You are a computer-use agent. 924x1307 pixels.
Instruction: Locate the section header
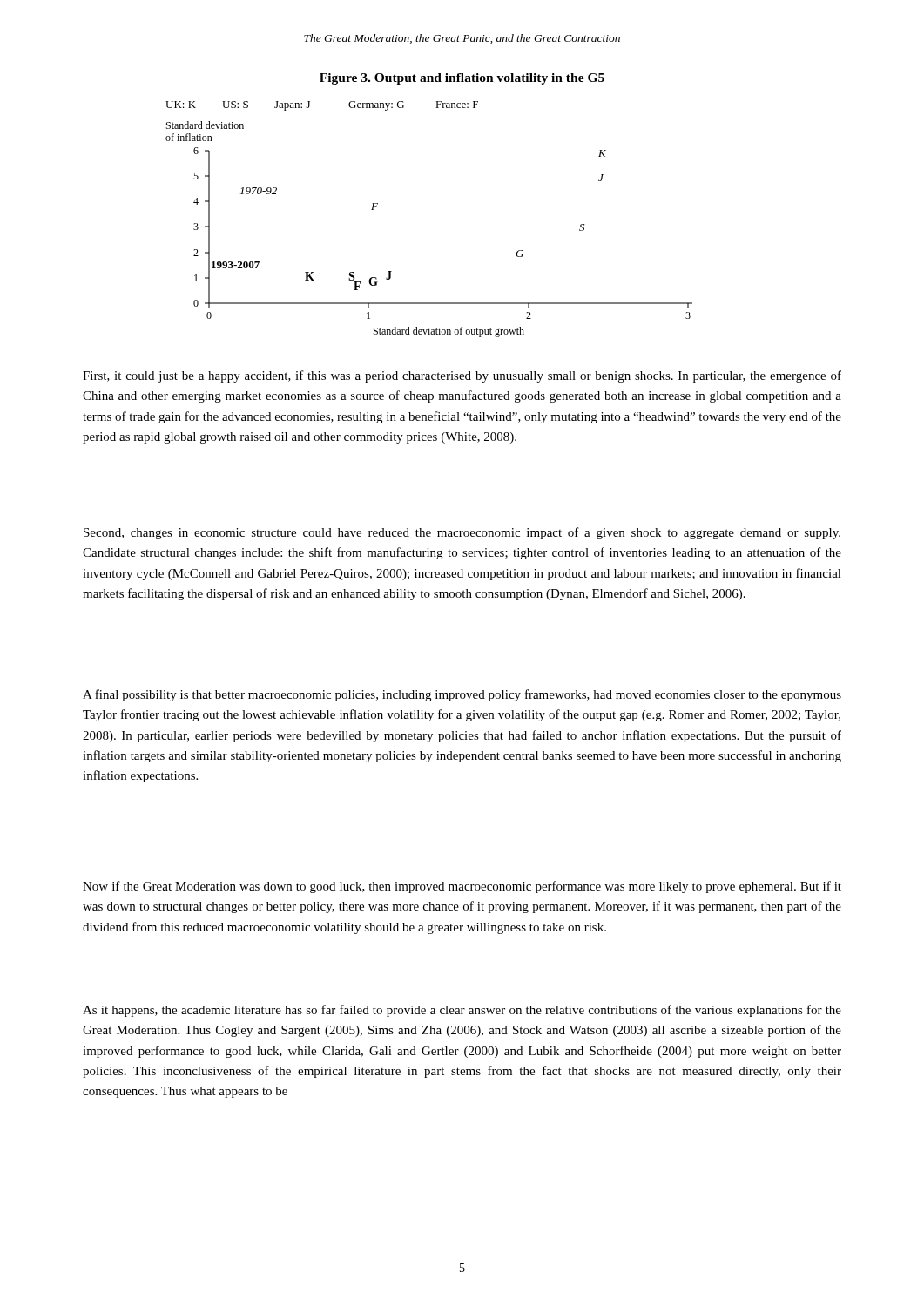(462, 77)
